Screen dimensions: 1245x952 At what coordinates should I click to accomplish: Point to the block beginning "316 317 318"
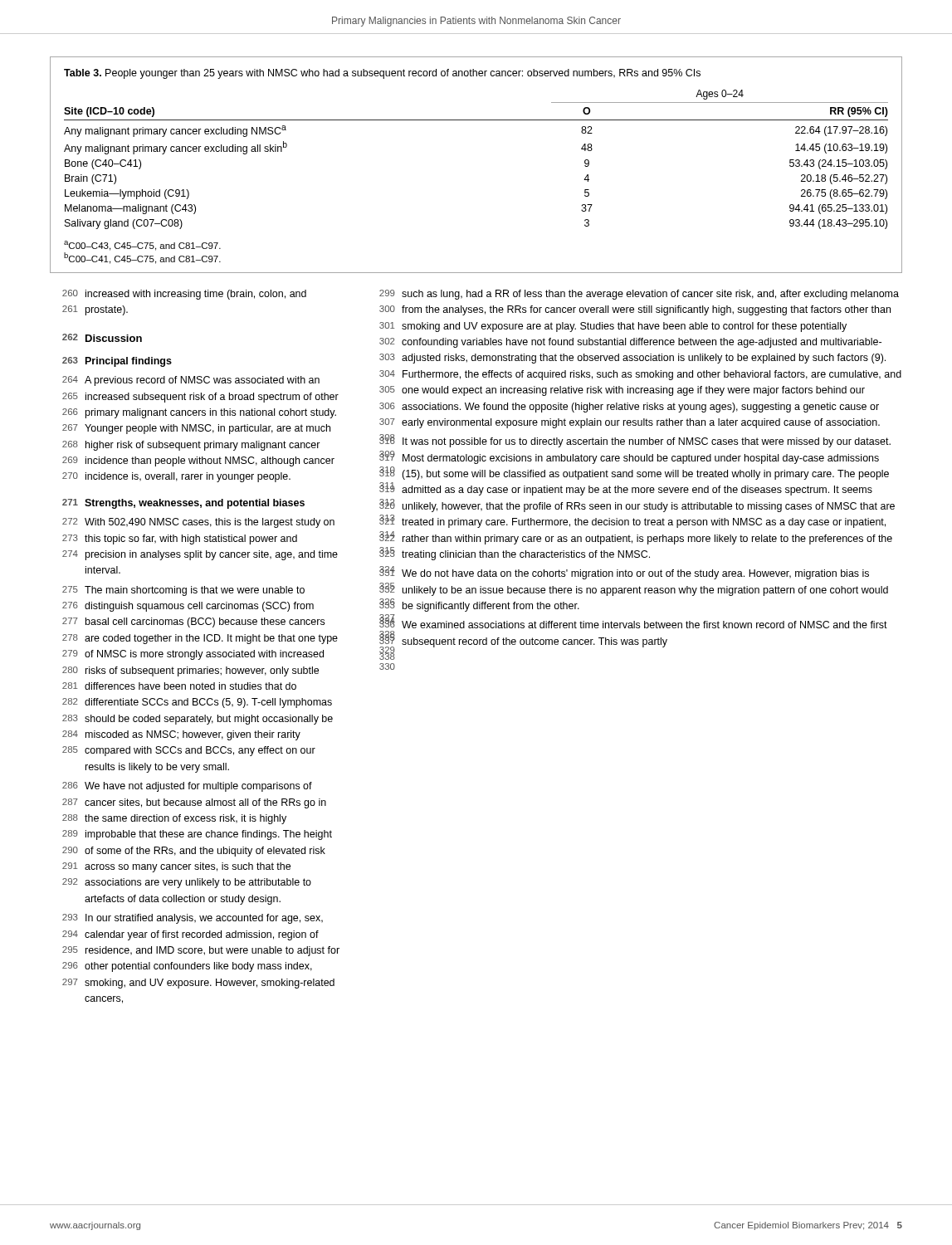[x=631, y=499]
